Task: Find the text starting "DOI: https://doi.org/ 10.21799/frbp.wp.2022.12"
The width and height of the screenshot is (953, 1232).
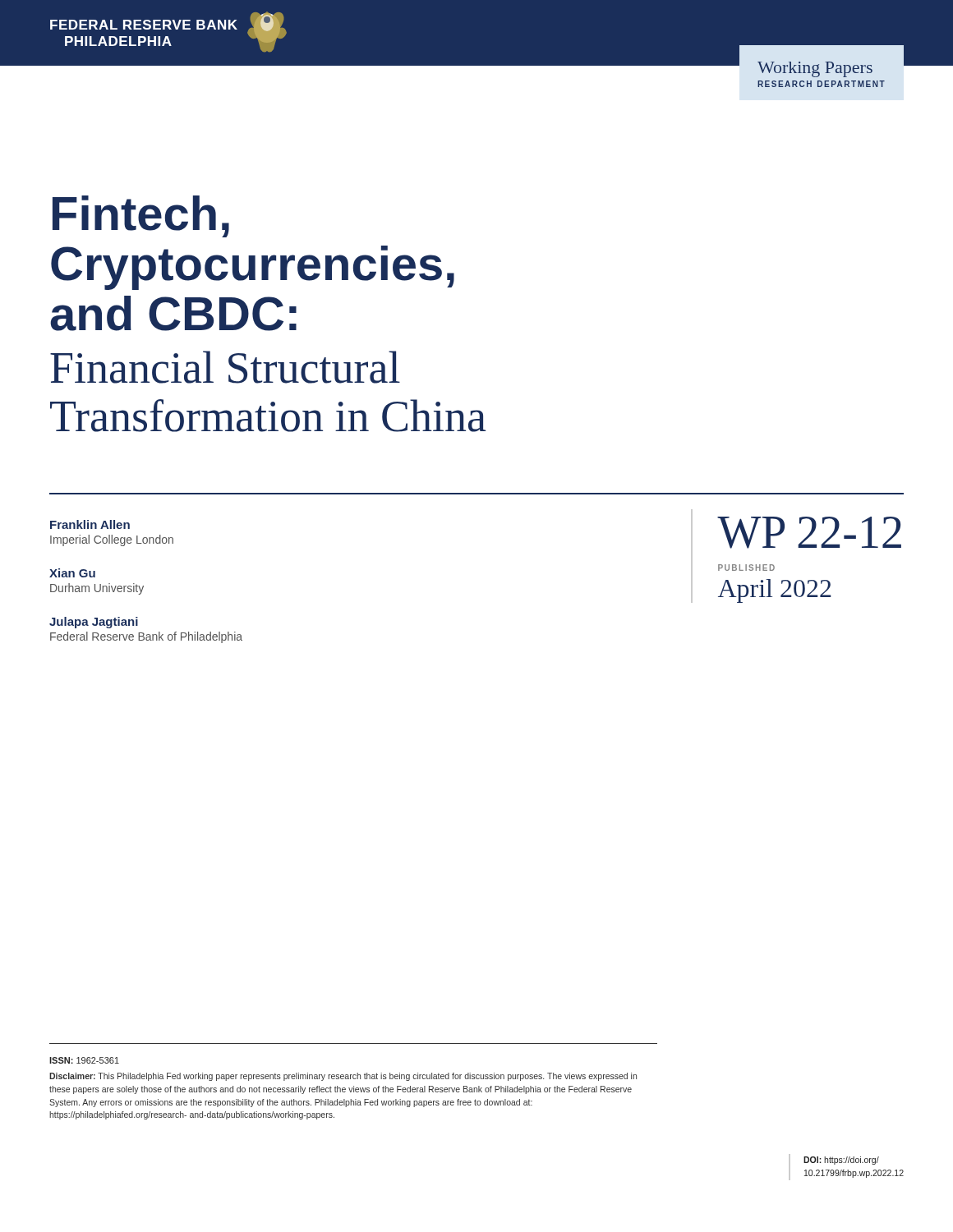Action: [x=854, y=1167]
